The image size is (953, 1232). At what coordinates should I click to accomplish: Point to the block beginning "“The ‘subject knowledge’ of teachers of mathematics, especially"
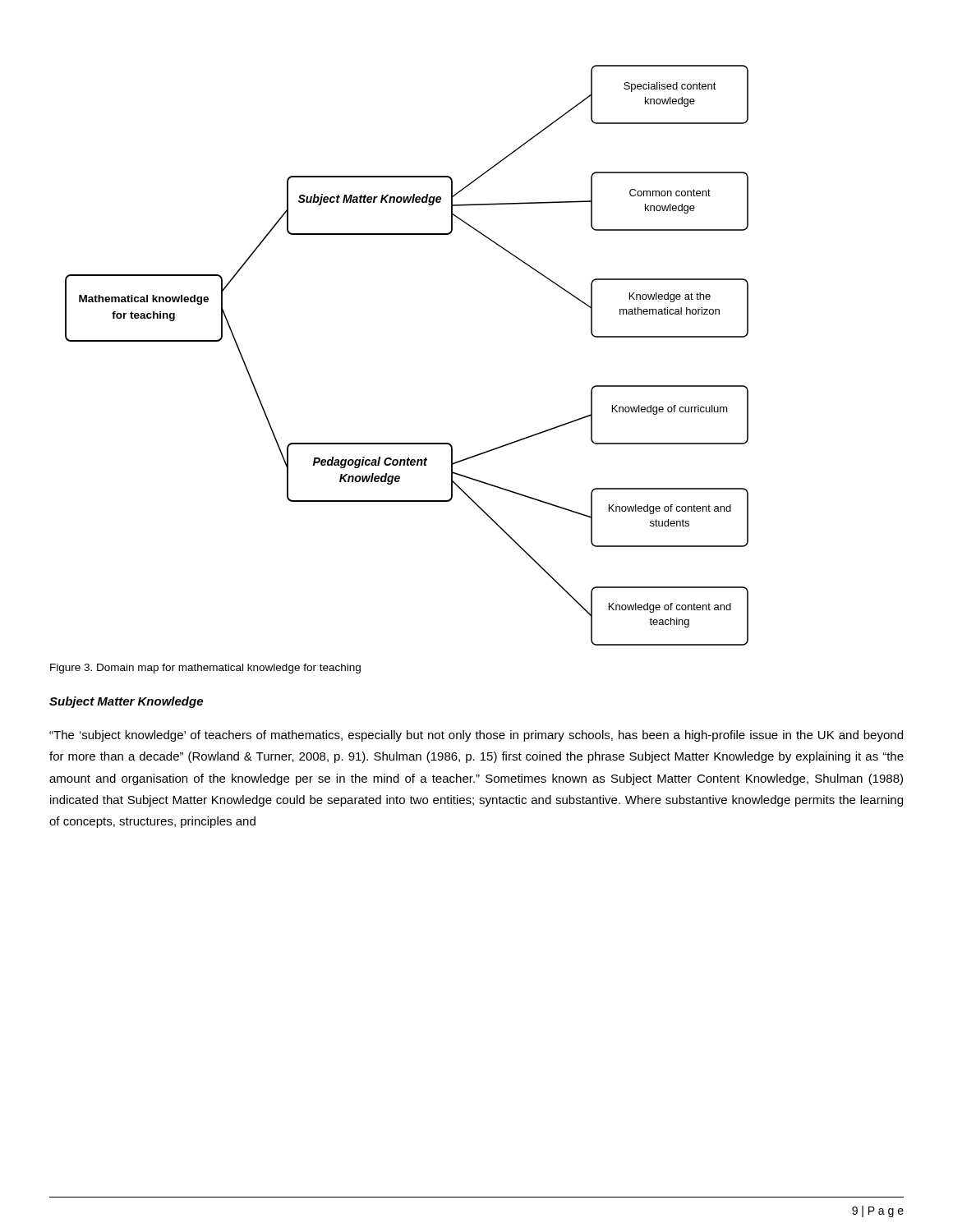coord(476,778)
